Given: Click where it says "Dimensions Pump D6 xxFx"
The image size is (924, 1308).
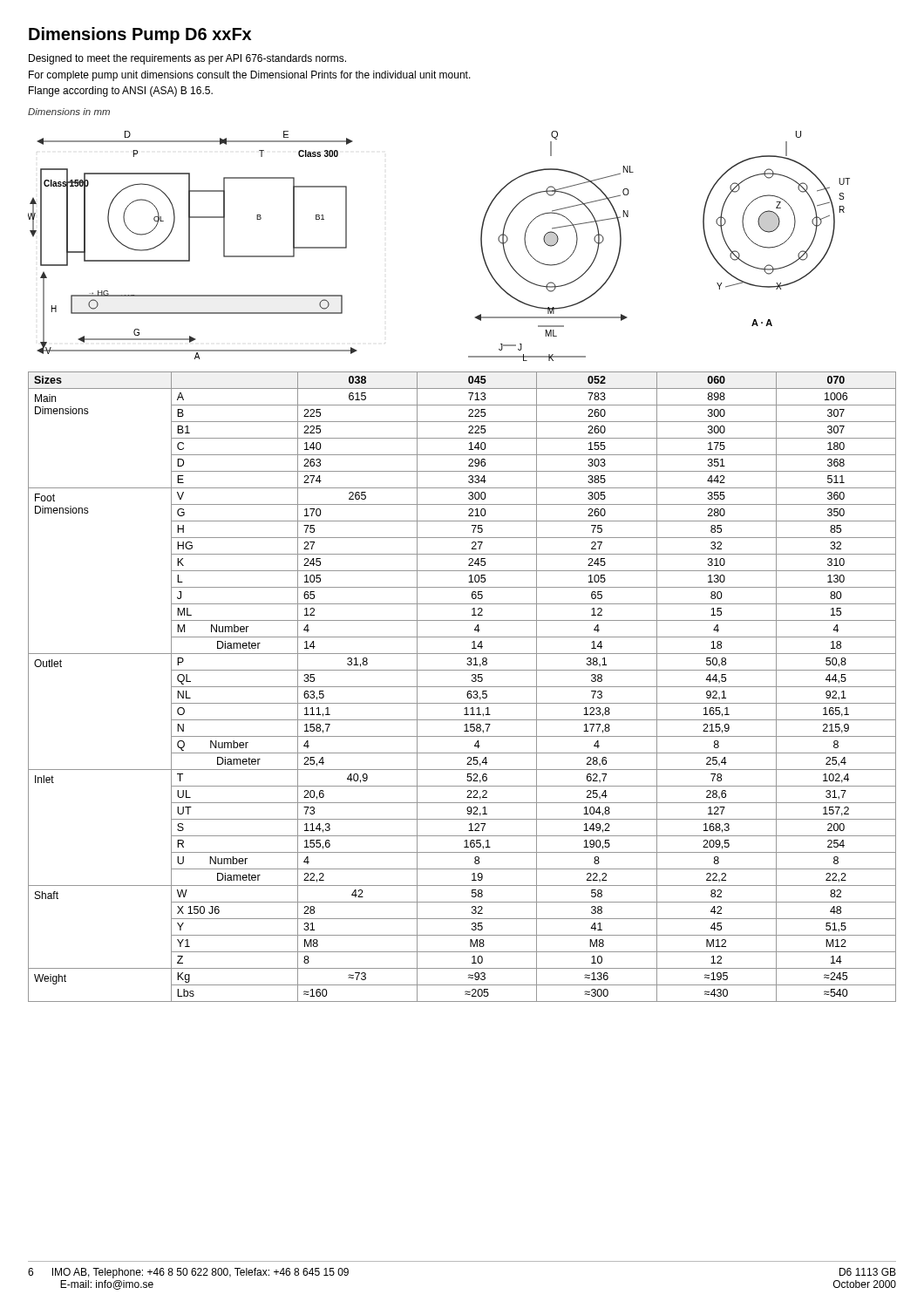Looking at the screenshot, I should click(140, 34).
